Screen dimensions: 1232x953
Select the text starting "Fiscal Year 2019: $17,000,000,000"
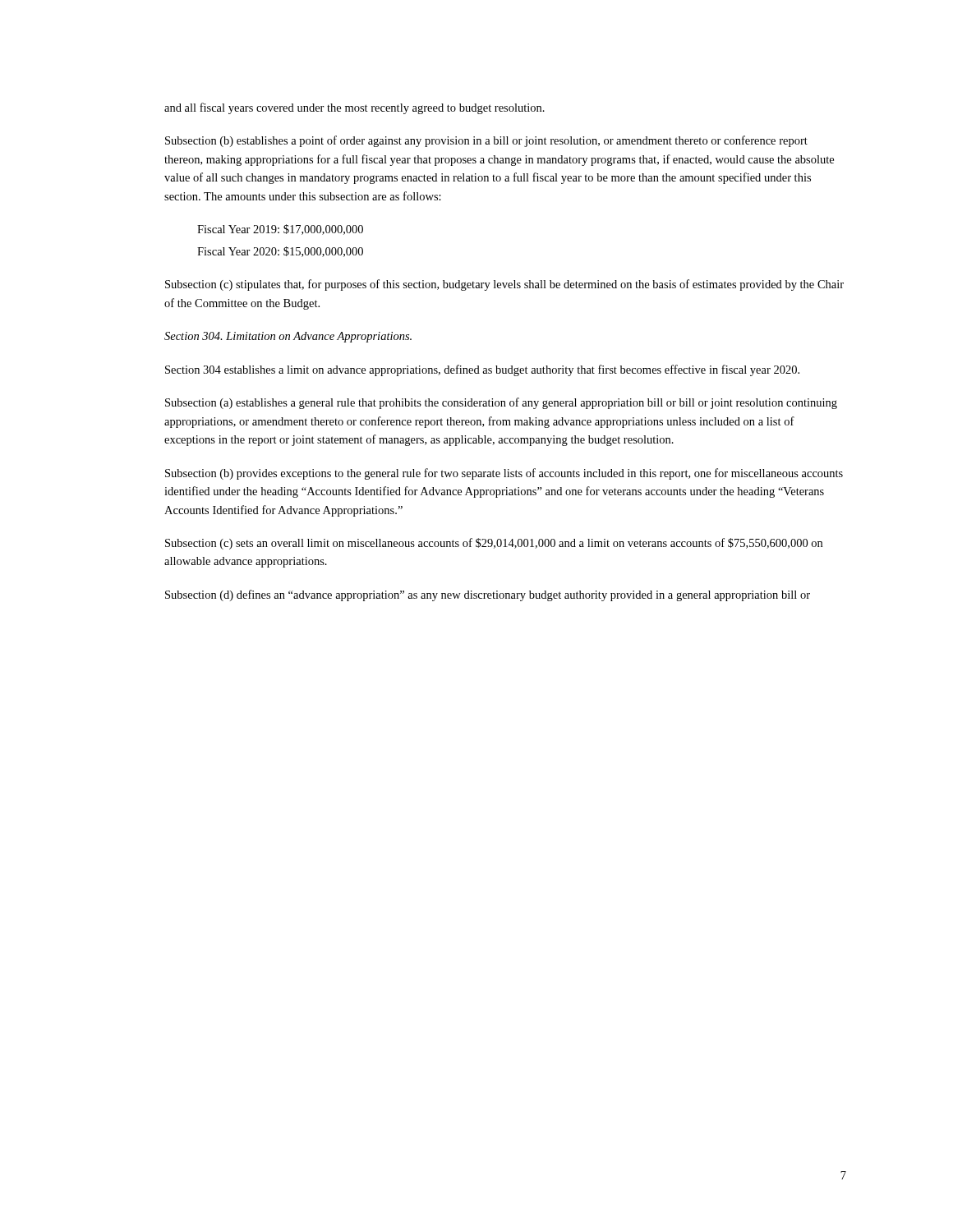click(x=280, y=229)
